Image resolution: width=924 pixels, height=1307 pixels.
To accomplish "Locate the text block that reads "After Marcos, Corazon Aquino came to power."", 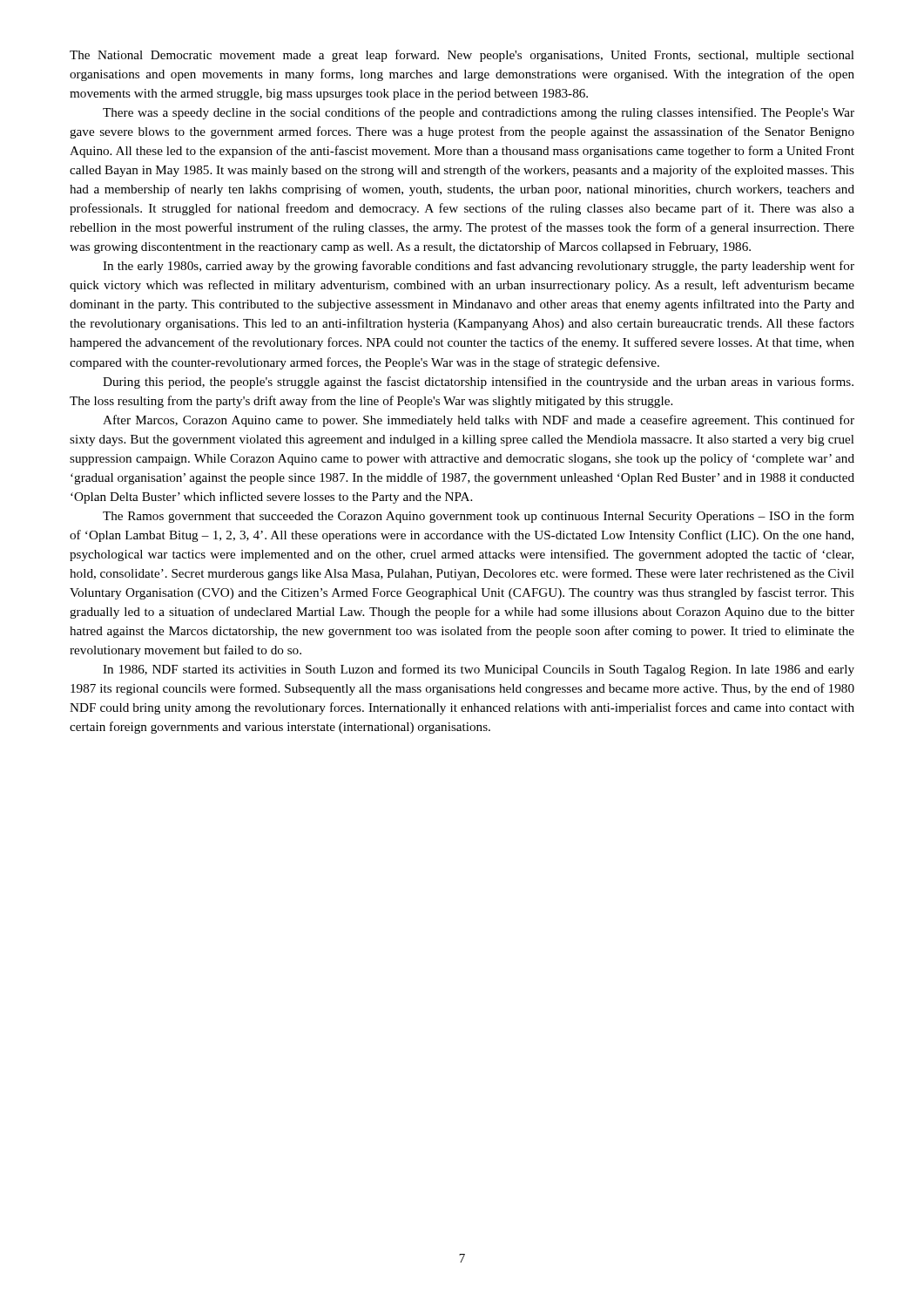I will (462, 458).
